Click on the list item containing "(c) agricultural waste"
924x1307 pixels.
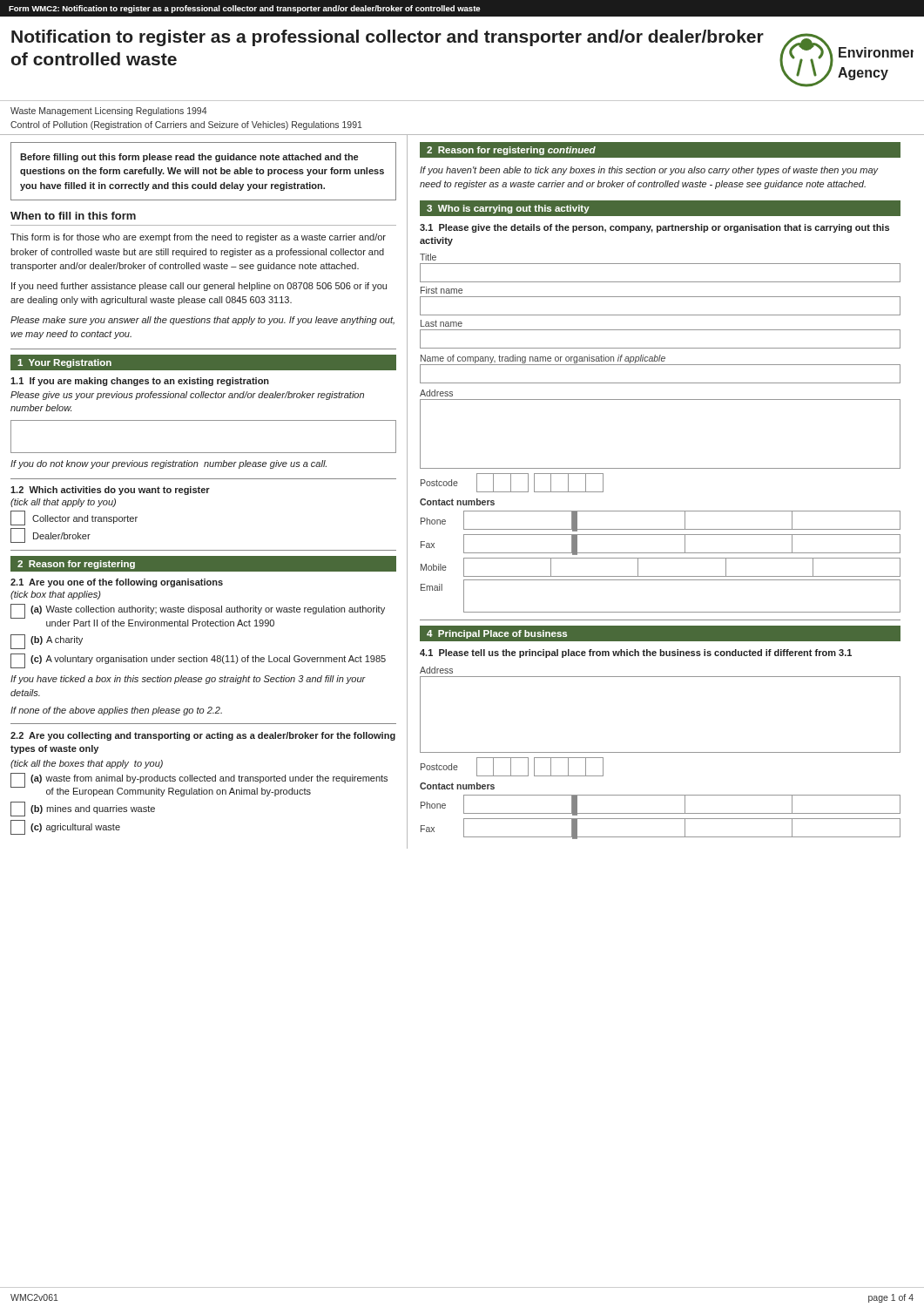coord(65,828)
